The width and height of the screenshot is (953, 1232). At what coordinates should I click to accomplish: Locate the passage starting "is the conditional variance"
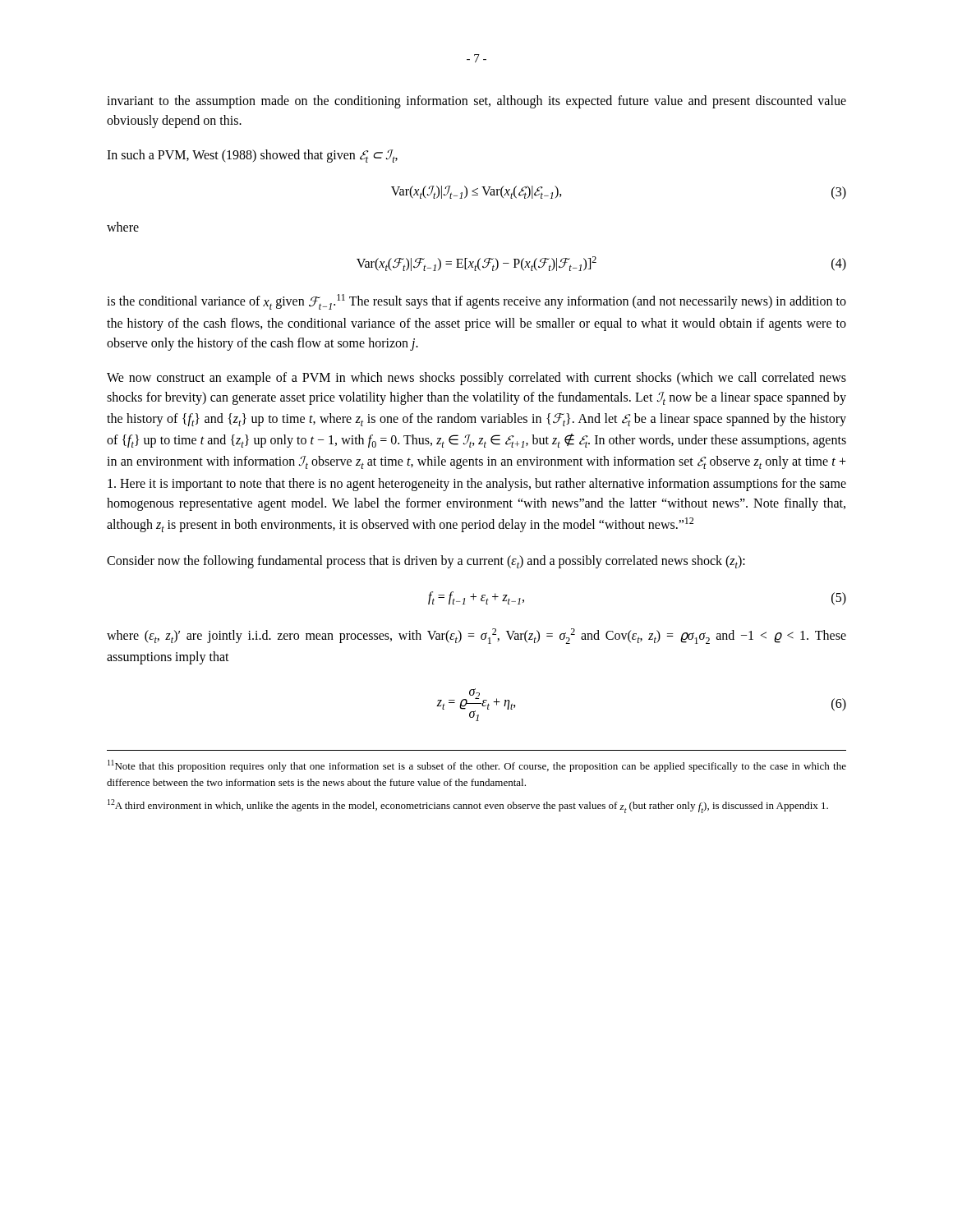click(476, 322)
